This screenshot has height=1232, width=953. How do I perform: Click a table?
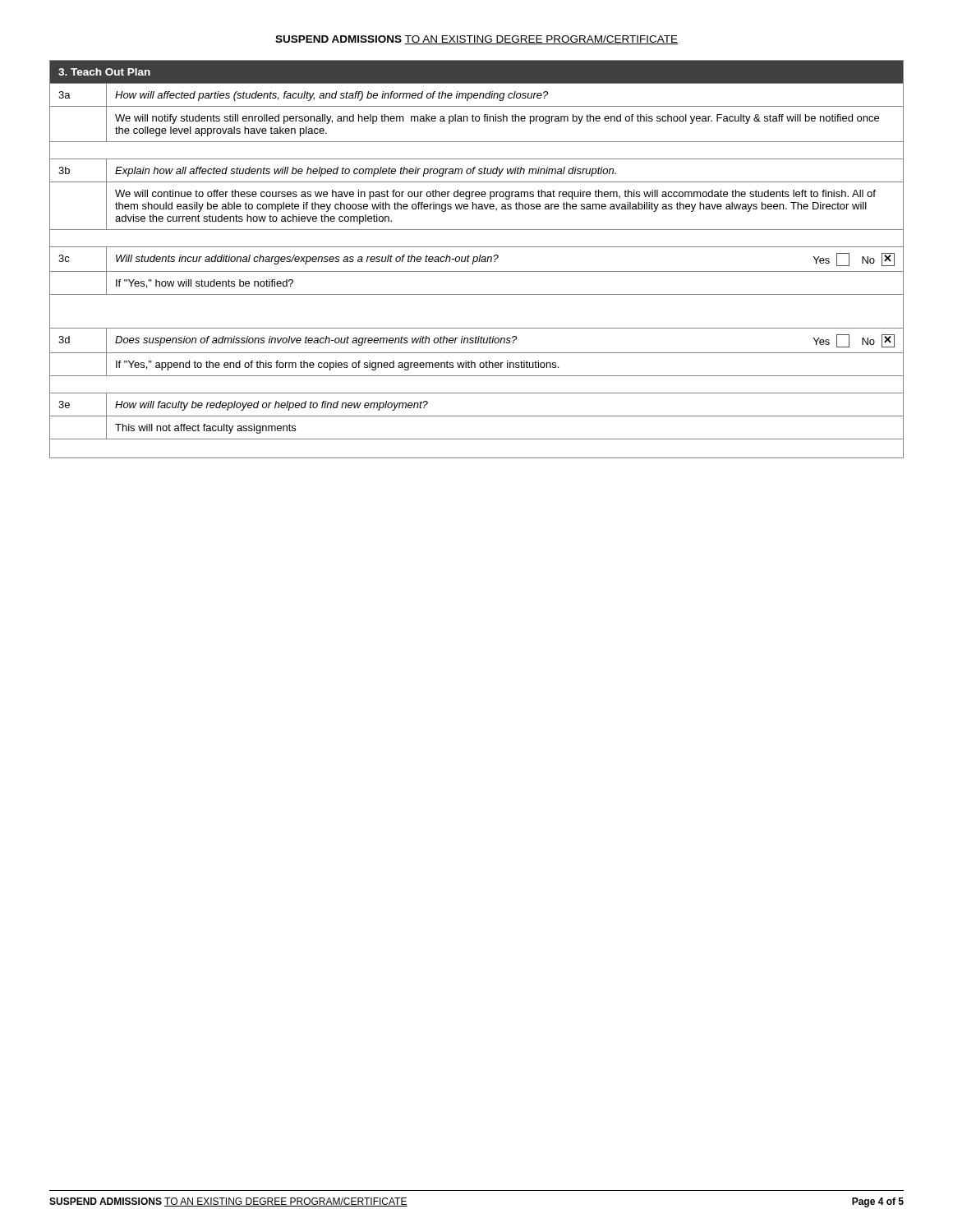click(x=476, y=259)
